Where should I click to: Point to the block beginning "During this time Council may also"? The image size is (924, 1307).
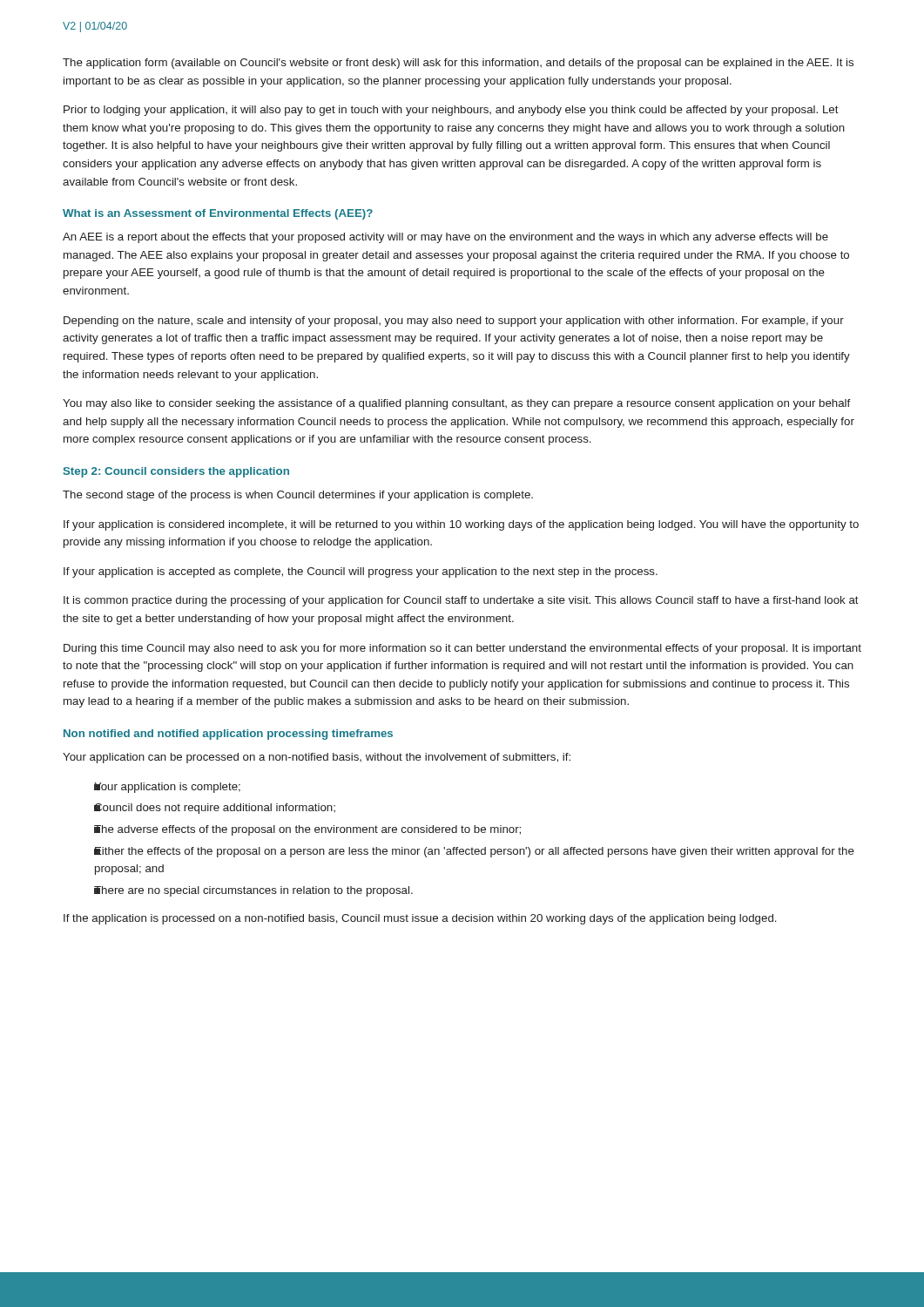(x=462, y=674)
